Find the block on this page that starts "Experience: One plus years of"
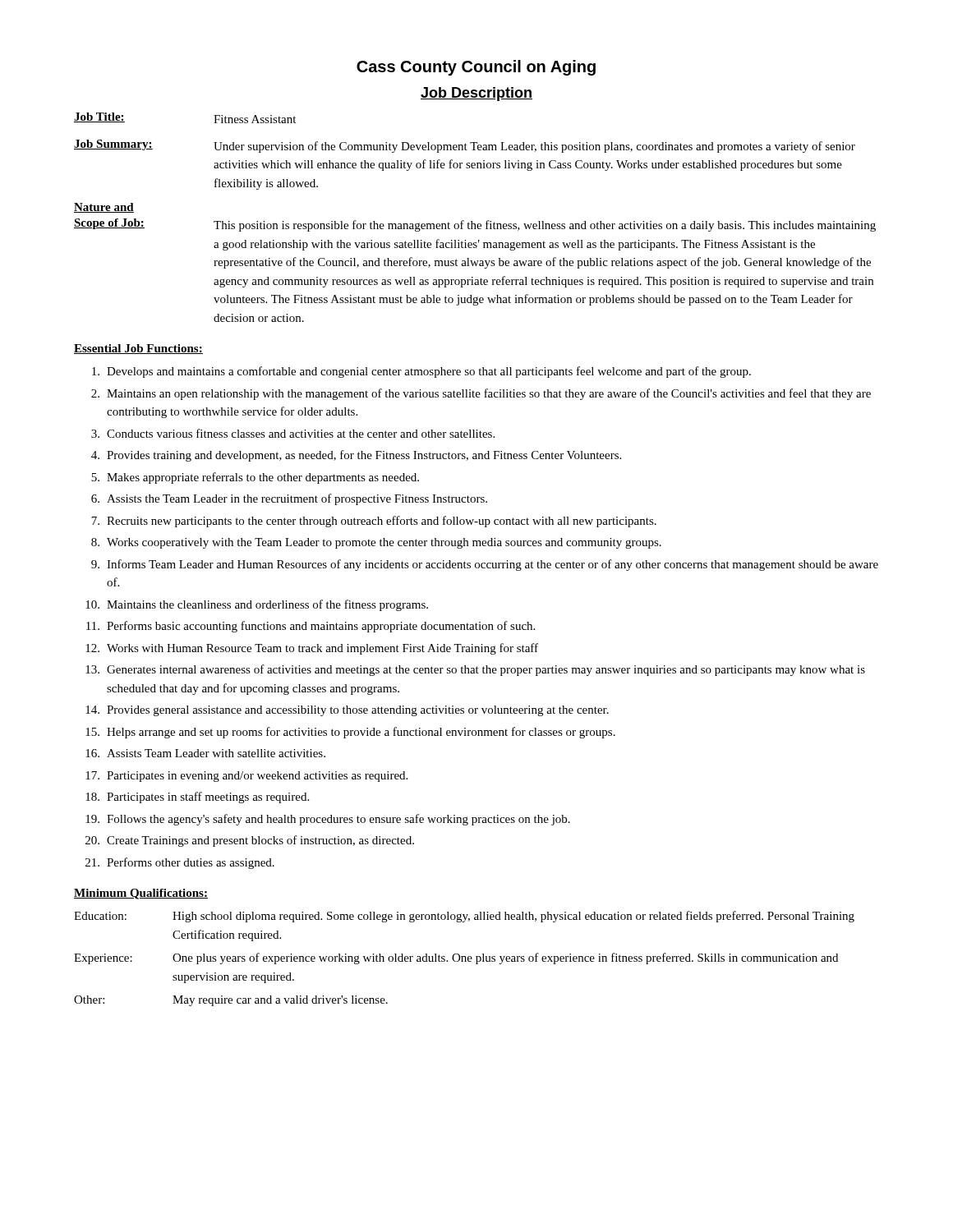953x1232 pixels. pyautogui.click(x=476, y=967)
